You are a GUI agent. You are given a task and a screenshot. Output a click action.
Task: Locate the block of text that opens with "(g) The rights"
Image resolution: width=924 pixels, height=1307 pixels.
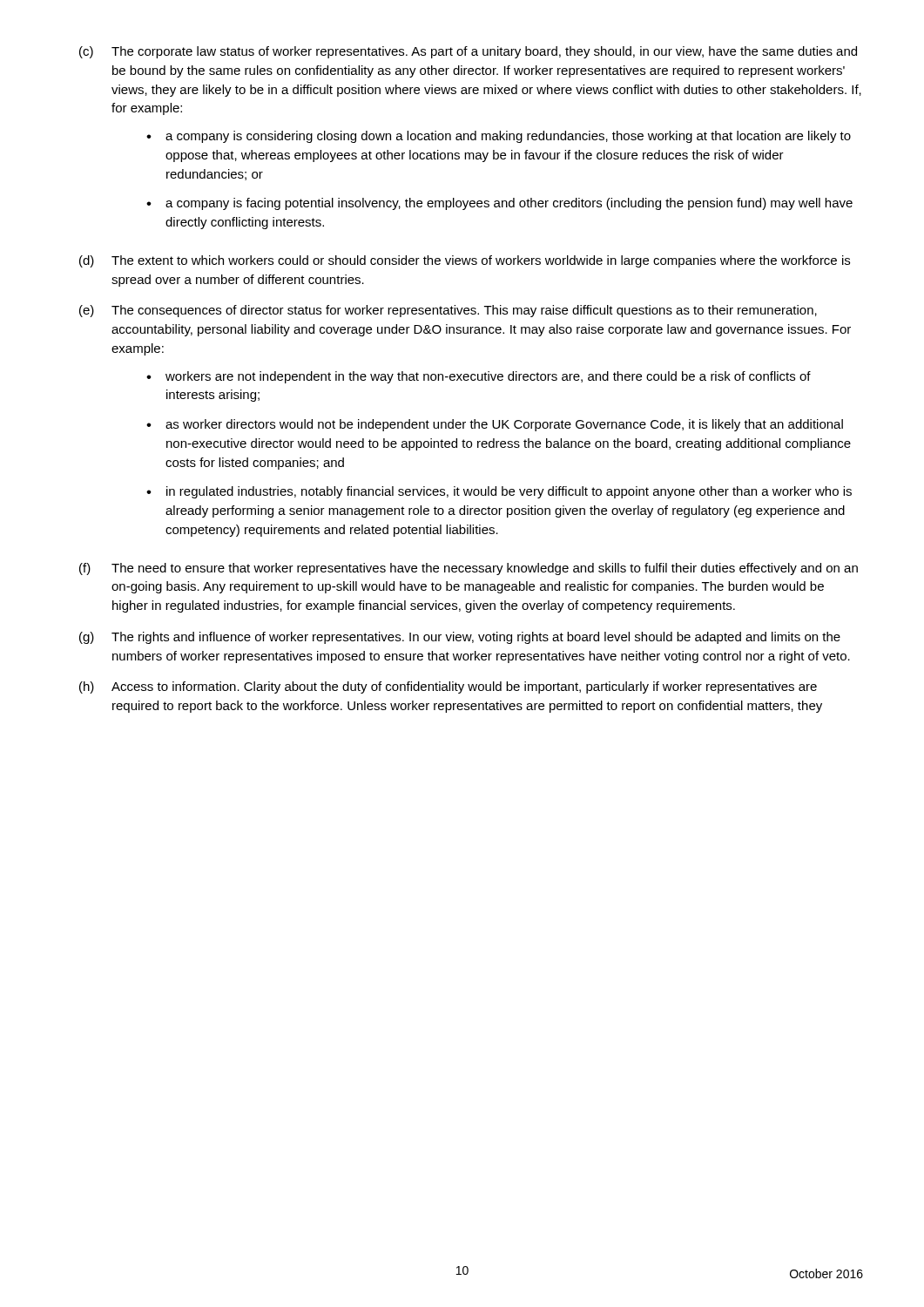tap(471, 646)
